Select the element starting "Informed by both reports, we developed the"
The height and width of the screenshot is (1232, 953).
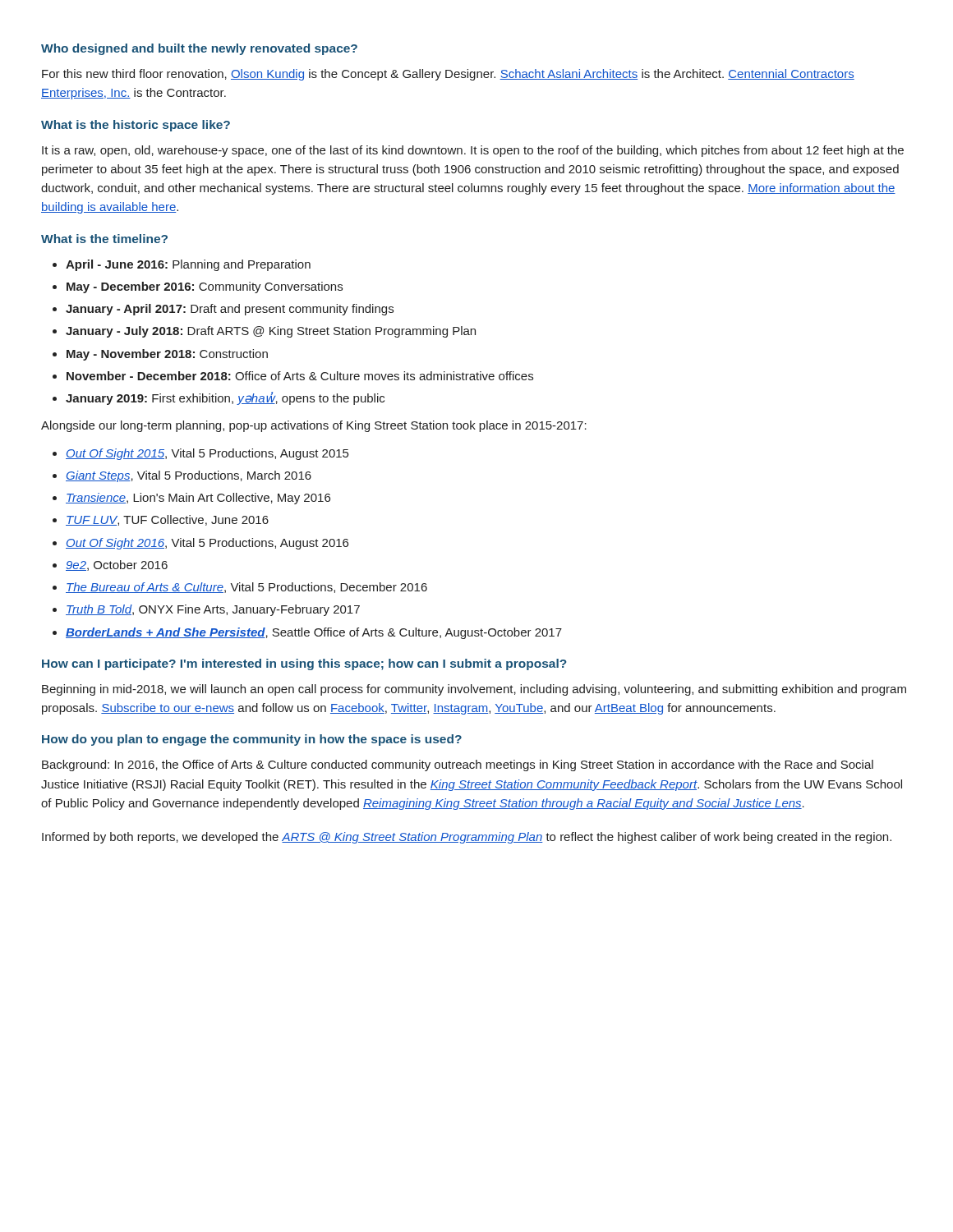467,837
